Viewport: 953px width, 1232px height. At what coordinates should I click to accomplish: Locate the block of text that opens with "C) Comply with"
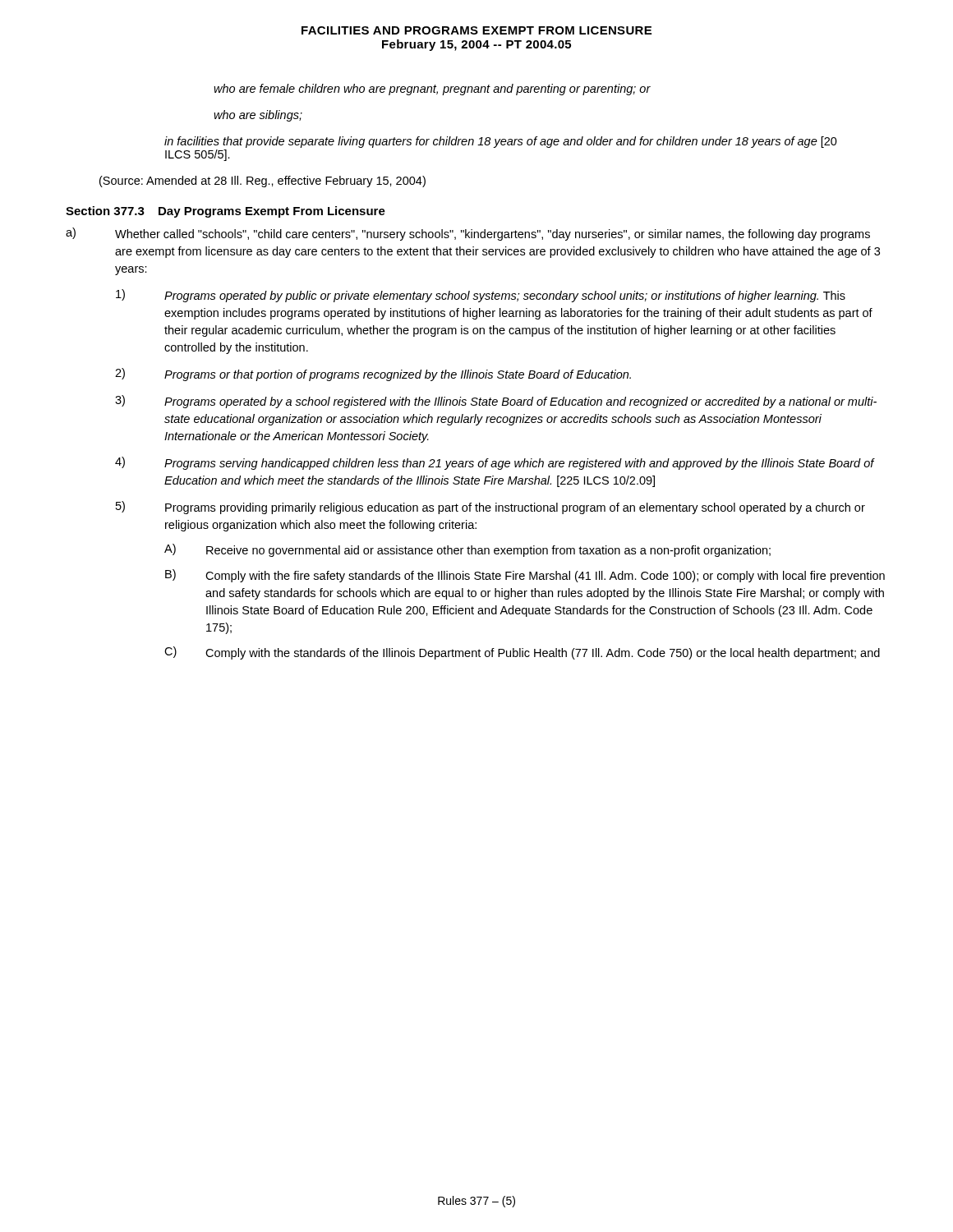pos(526,654)
